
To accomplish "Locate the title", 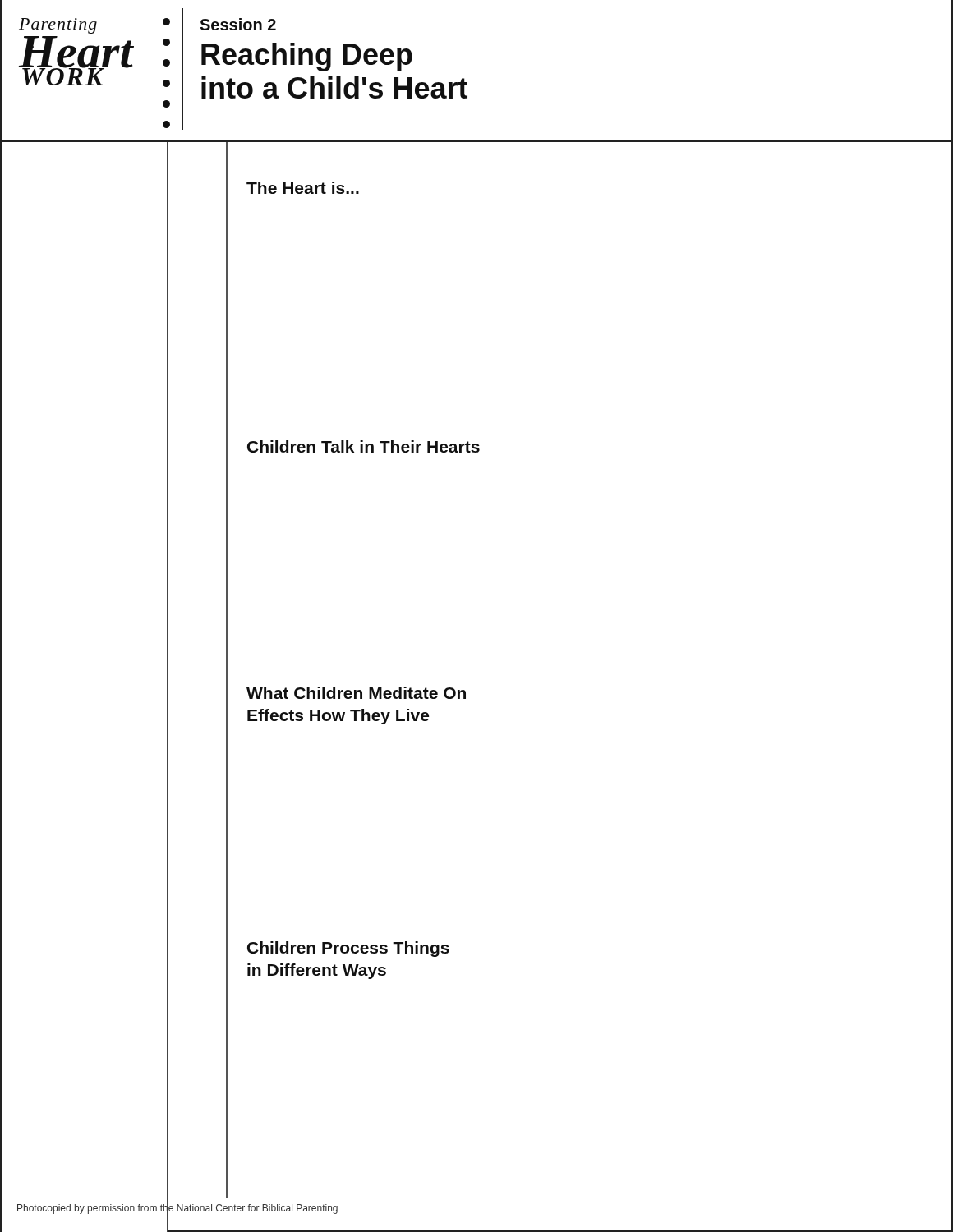I will (x=334, y=60).
